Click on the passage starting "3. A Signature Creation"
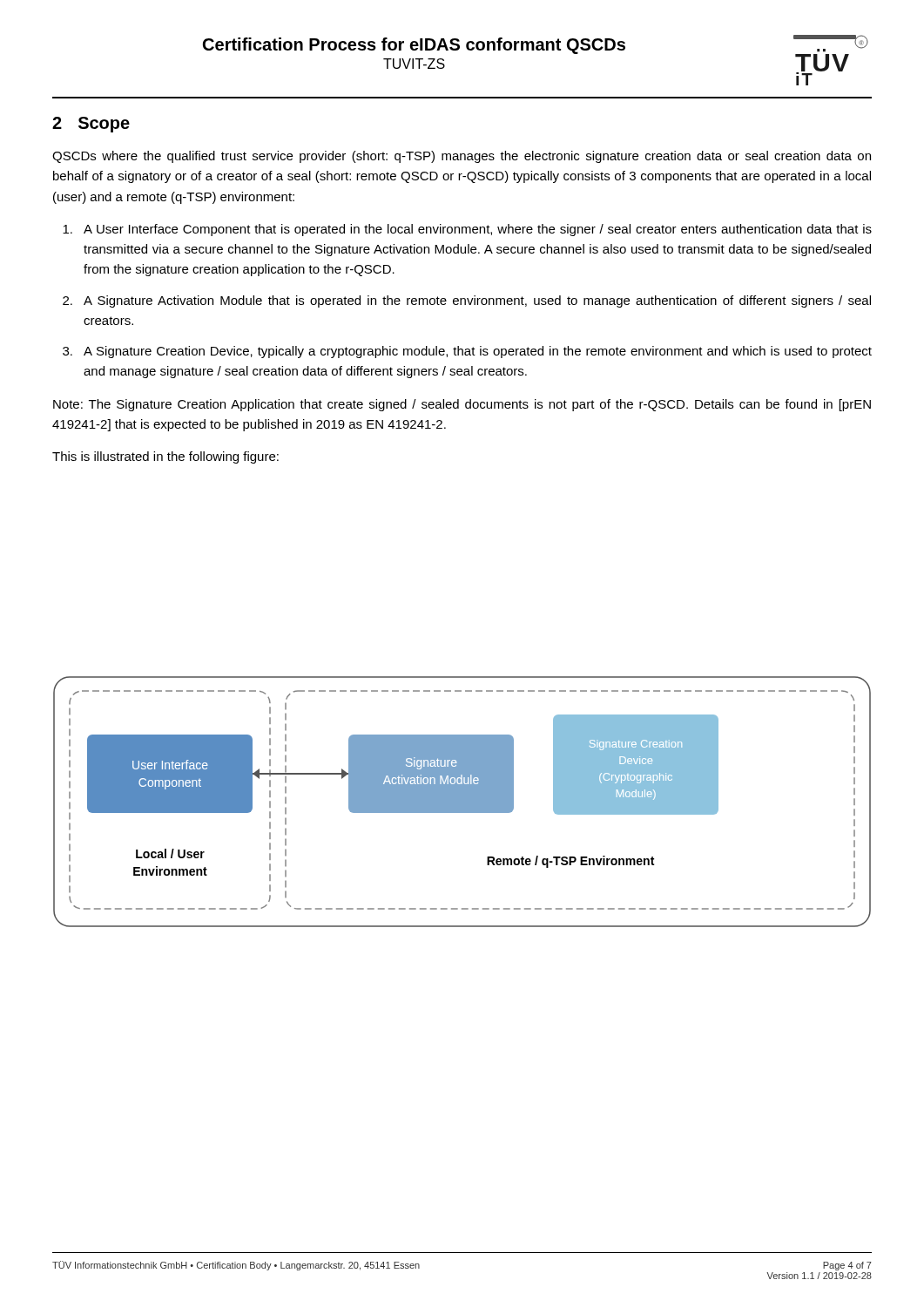This screenshot has height=1307, width=924. pyautogui.click(x=462, y=361)
